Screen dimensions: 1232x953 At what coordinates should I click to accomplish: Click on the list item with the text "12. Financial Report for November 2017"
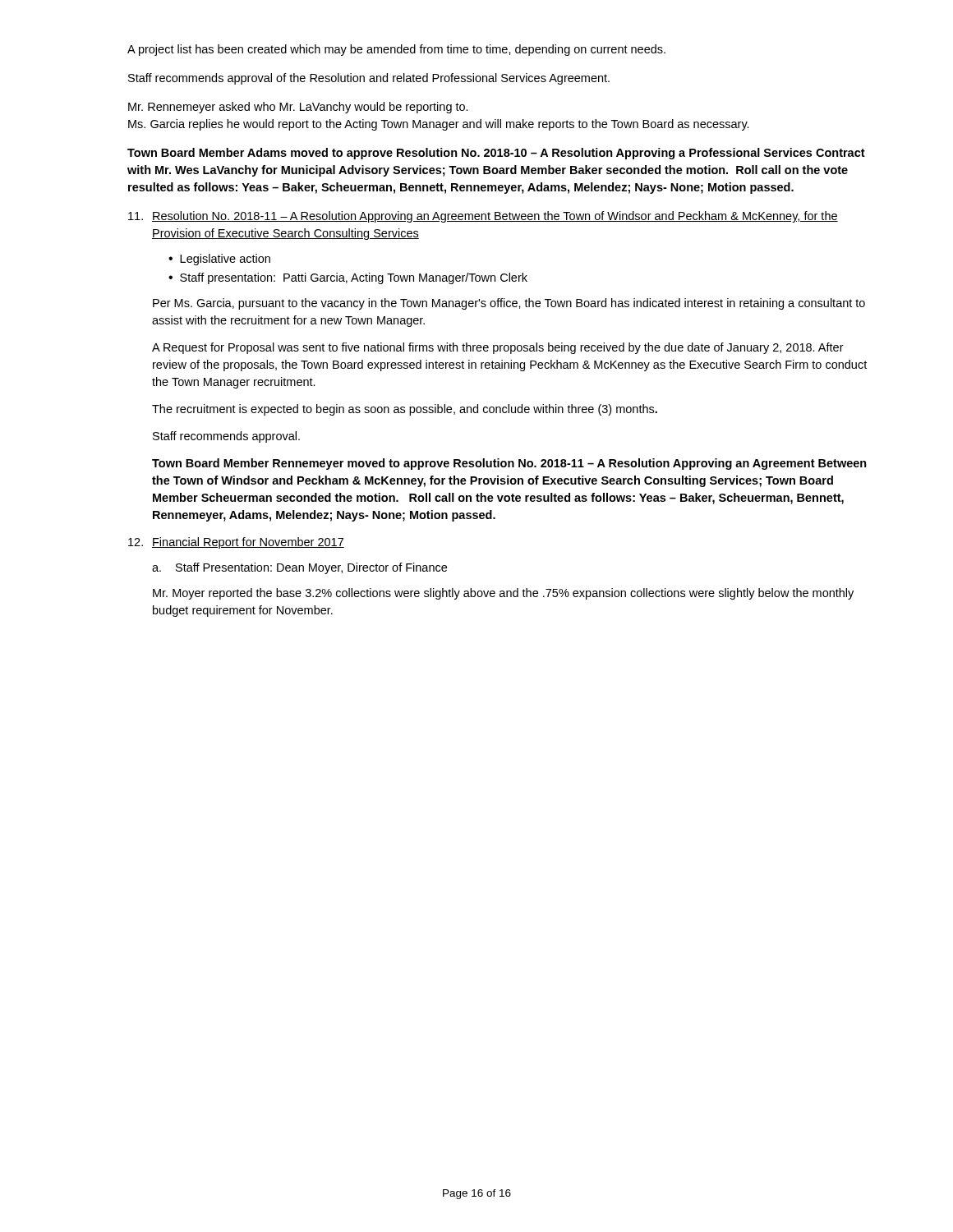click(x=236, y=543)
